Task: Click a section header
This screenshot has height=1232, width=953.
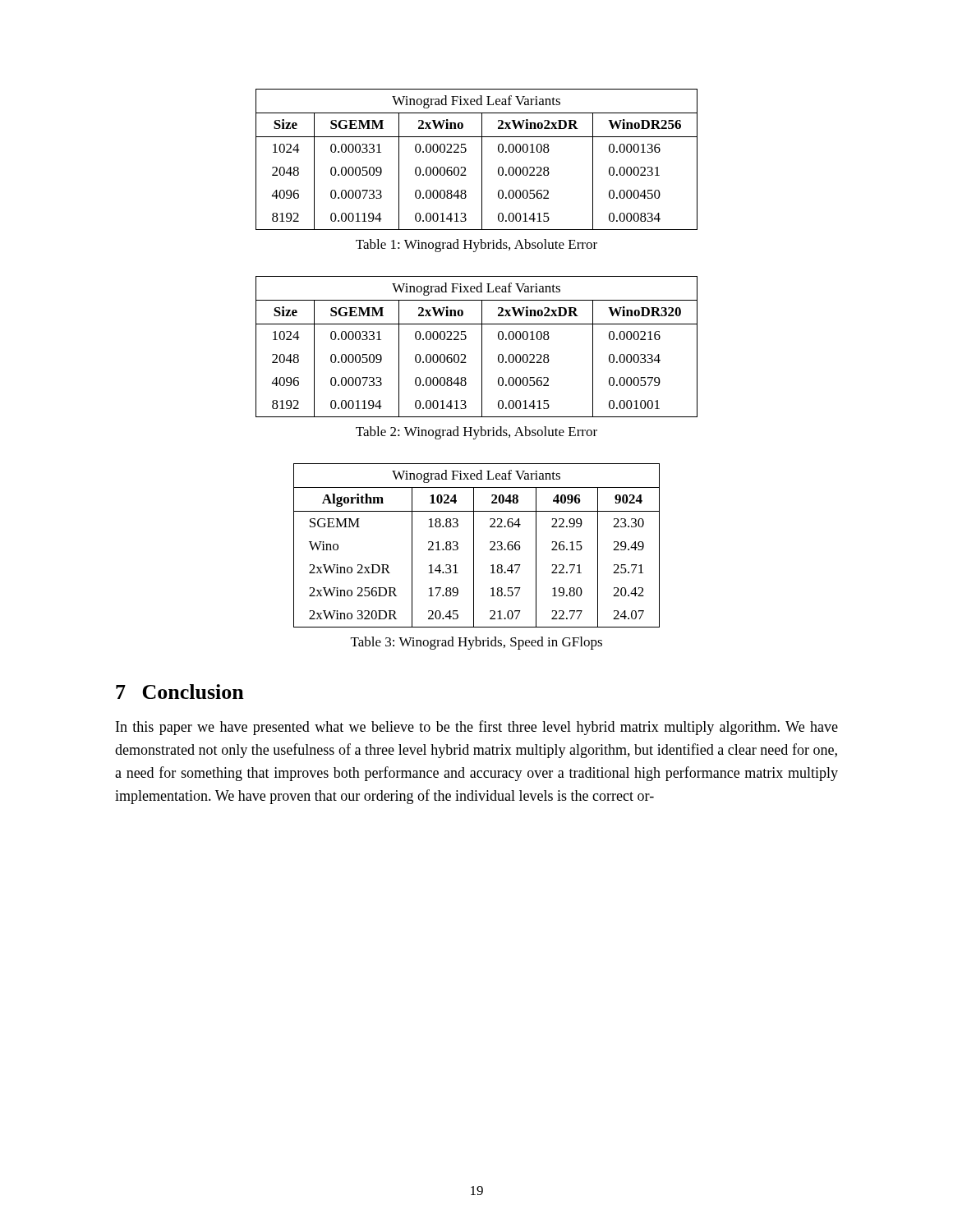Action: [x=179, y=692]
